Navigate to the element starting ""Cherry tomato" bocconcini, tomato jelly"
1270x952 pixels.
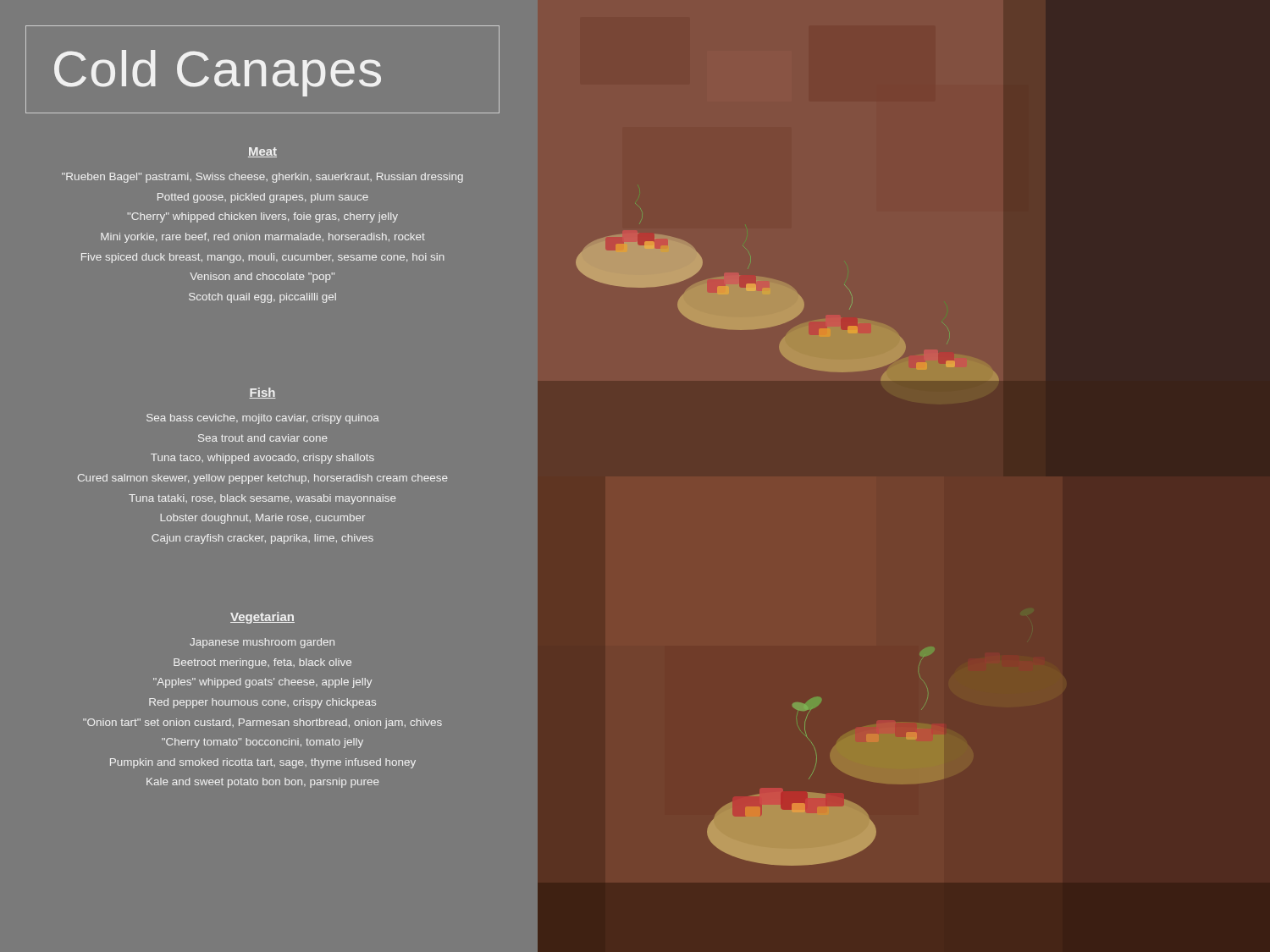tap(262, 742)
